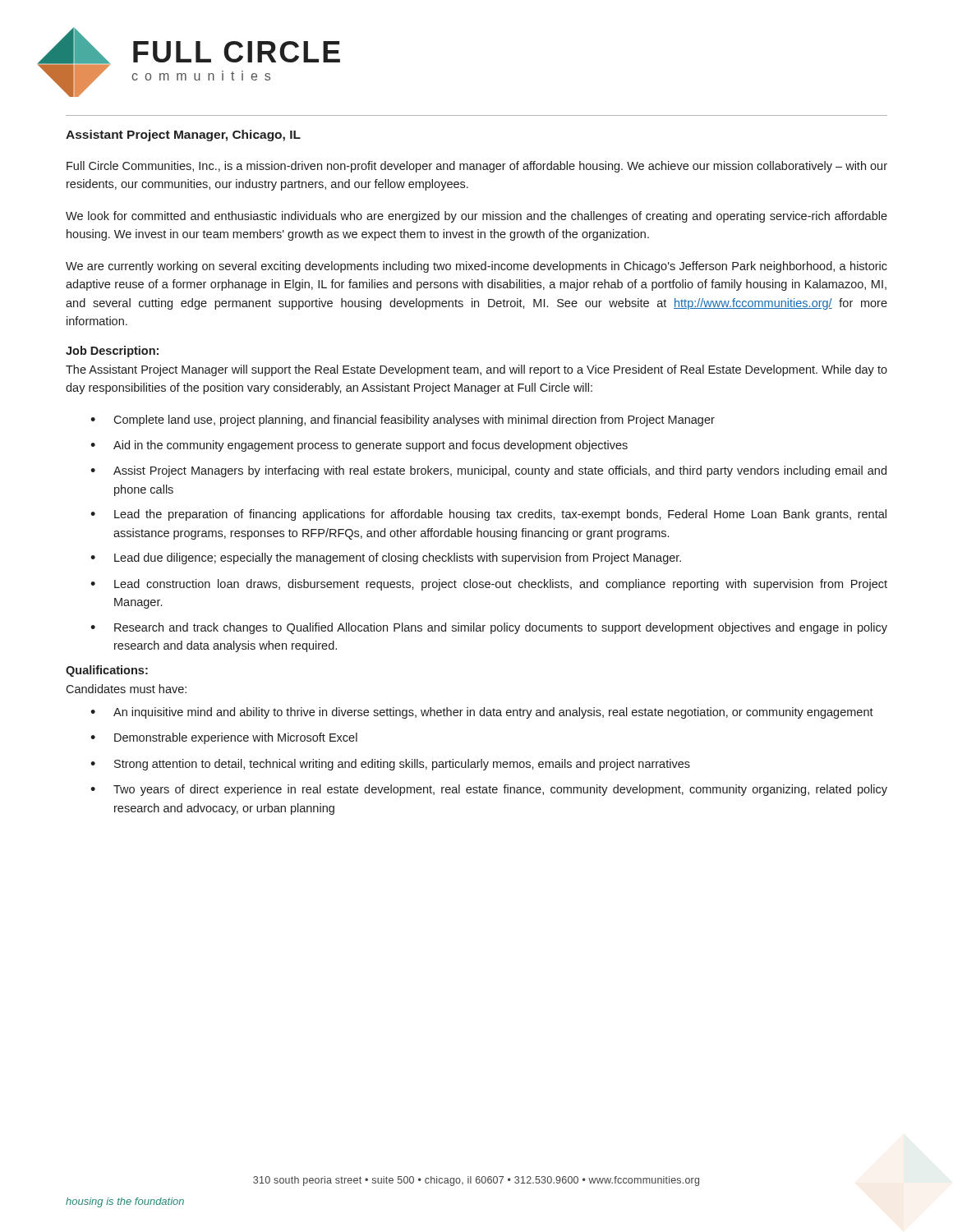Select the logo

point(184,60)
